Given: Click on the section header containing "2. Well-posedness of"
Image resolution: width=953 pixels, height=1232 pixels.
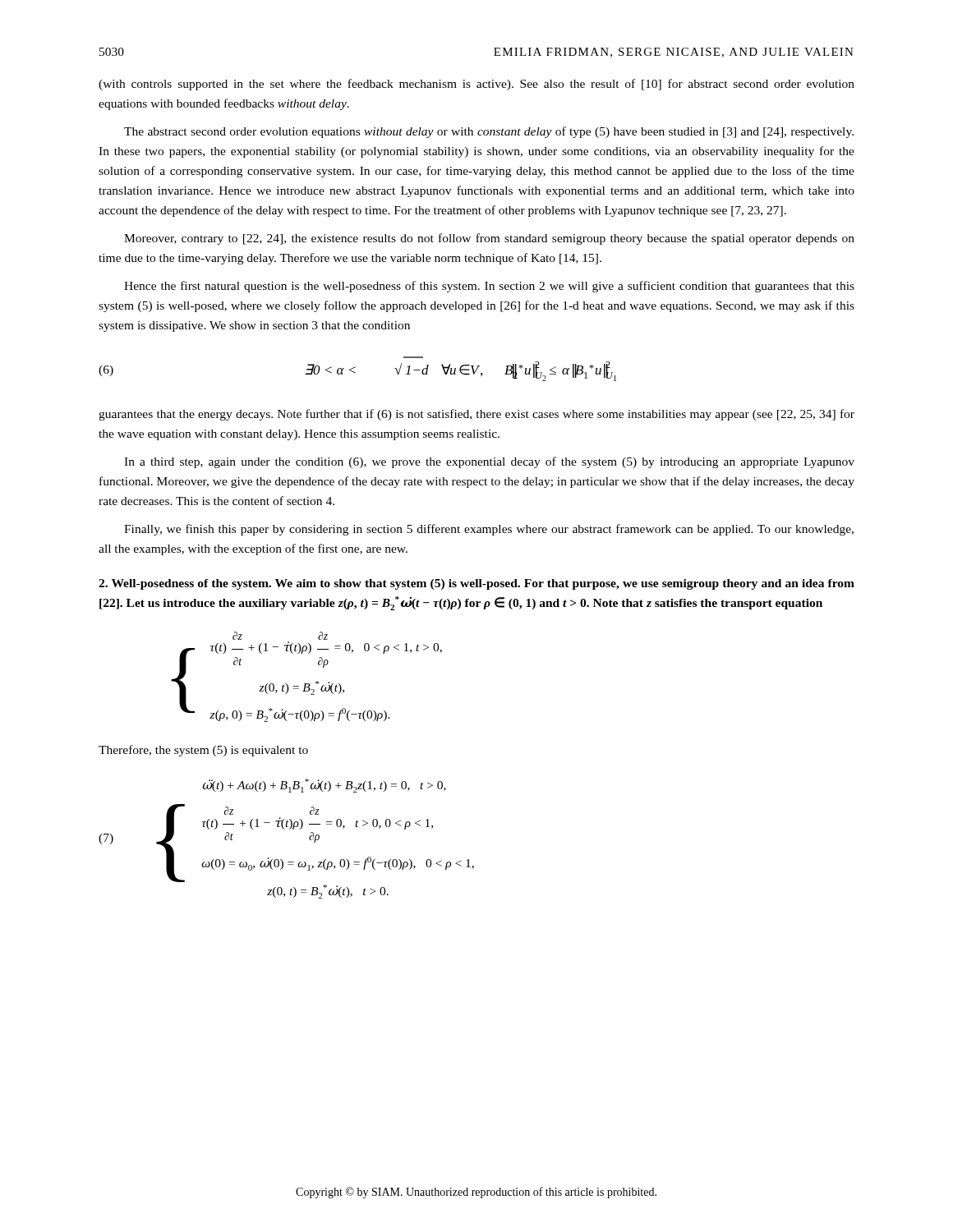Looking at the screenshot, I should pos(476,593).
